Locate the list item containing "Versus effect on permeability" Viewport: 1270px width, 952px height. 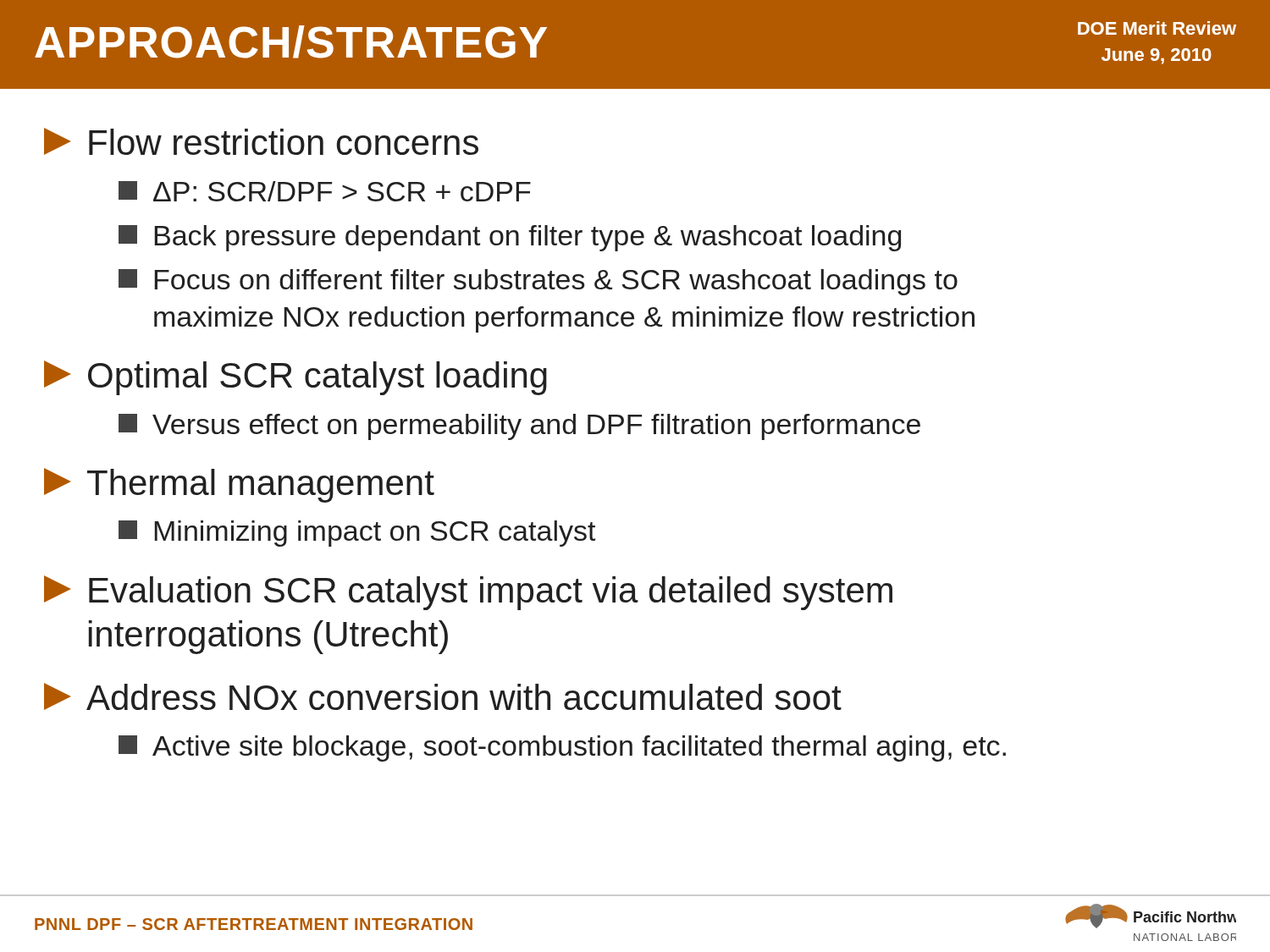[x=520, y=424]
